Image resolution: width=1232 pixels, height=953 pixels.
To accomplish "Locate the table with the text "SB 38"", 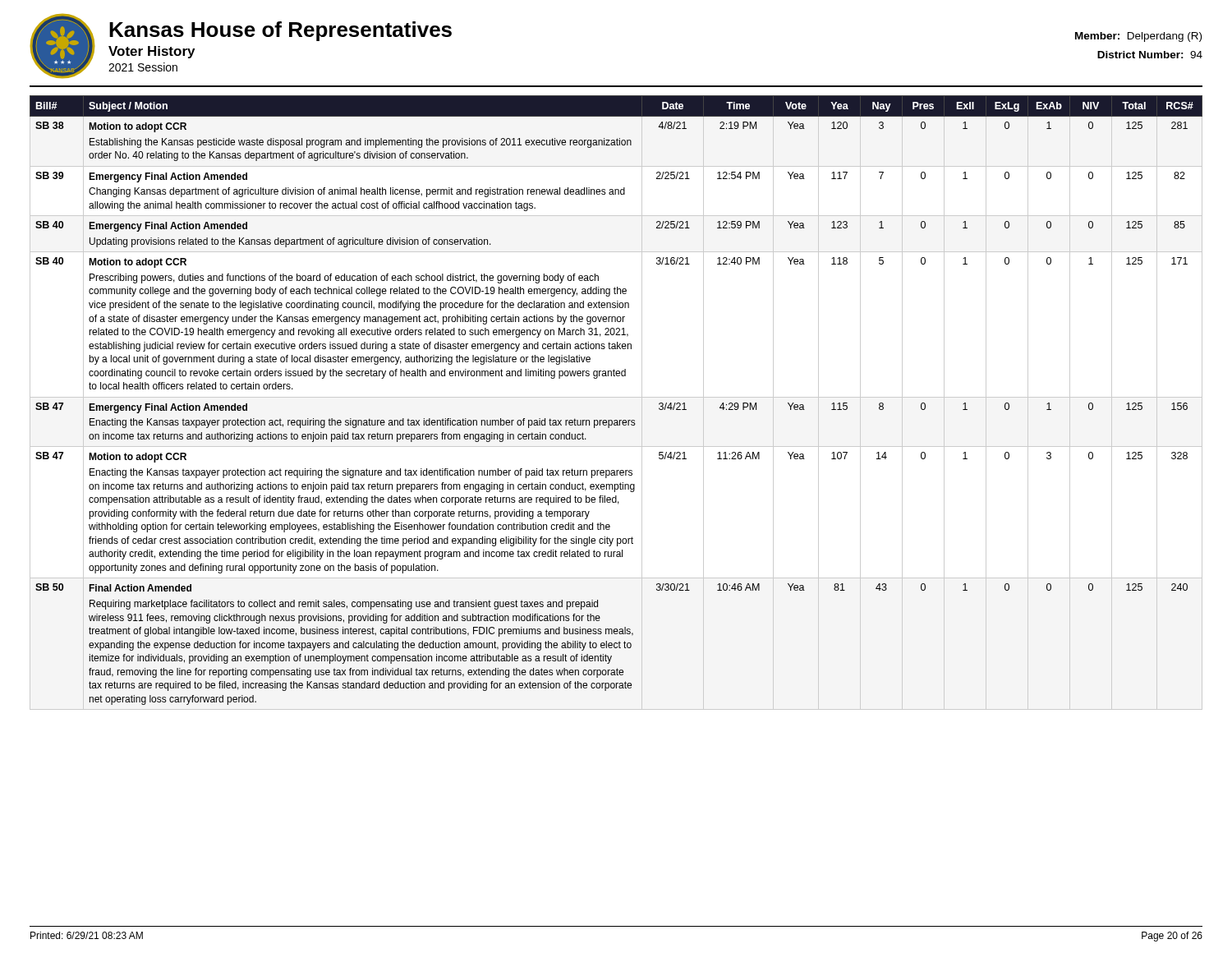I will pyautogui.click(x=616, y=403).
